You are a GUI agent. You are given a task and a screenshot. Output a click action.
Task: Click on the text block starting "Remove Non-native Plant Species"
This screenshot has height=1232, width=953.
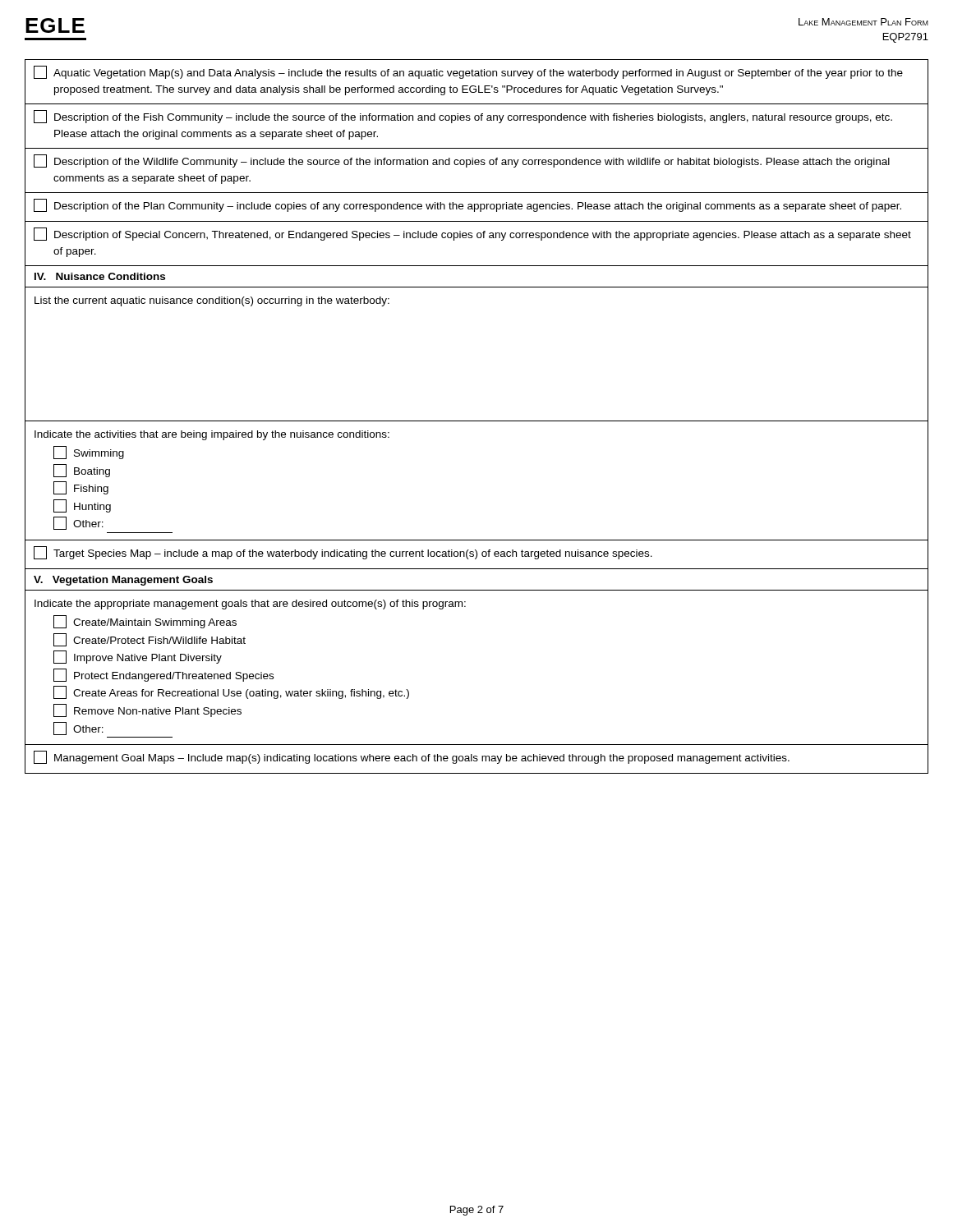click(x=148, y=711)
